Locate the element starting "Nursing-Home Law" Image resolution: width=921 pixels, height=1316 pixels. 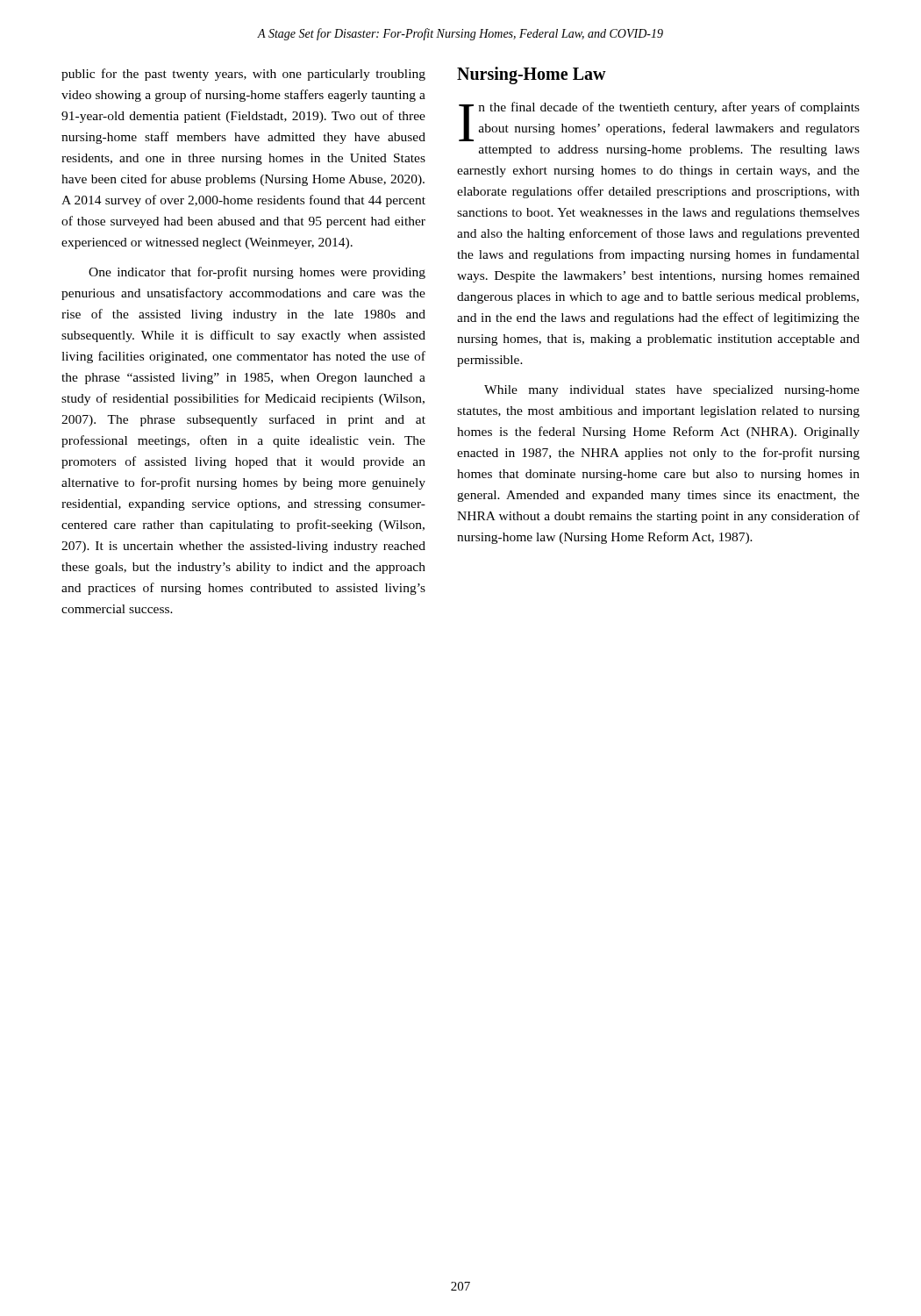[x=531, y=74]
